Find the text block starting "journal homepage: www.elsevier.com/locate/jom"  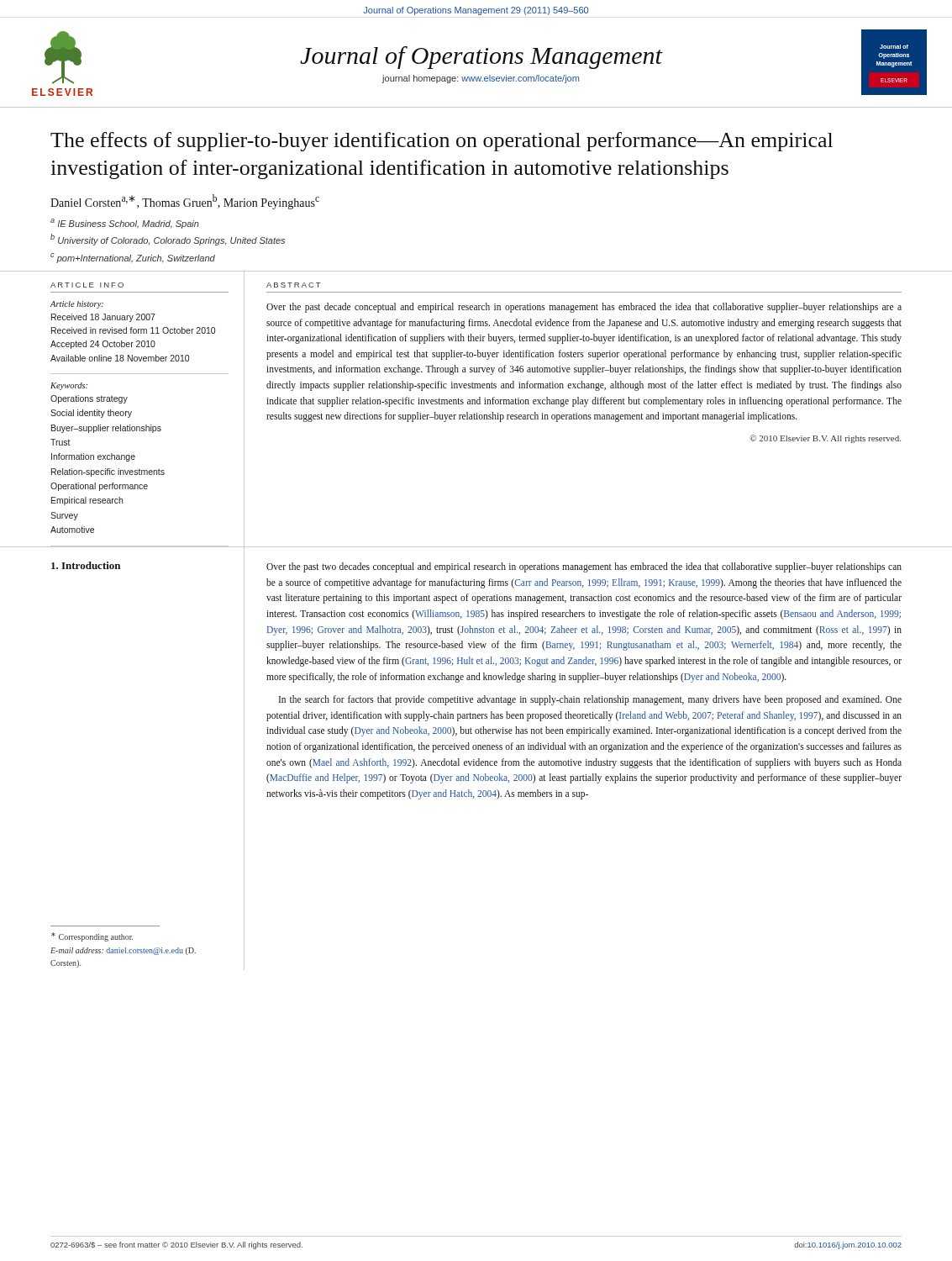point(481,78)
